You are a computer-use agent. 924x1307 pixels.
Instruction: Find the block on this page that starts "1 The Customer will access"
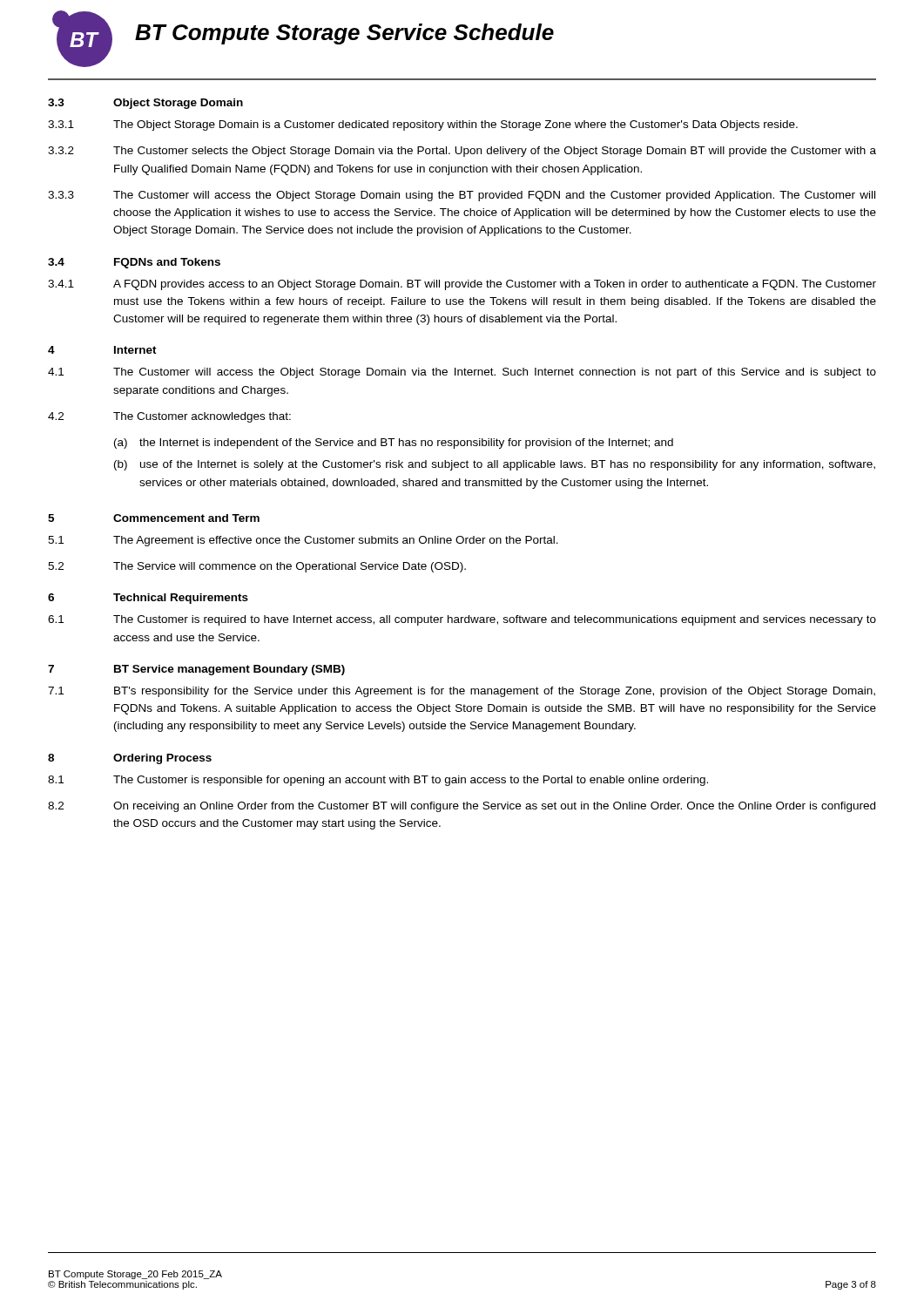click(x=462, y=381)
